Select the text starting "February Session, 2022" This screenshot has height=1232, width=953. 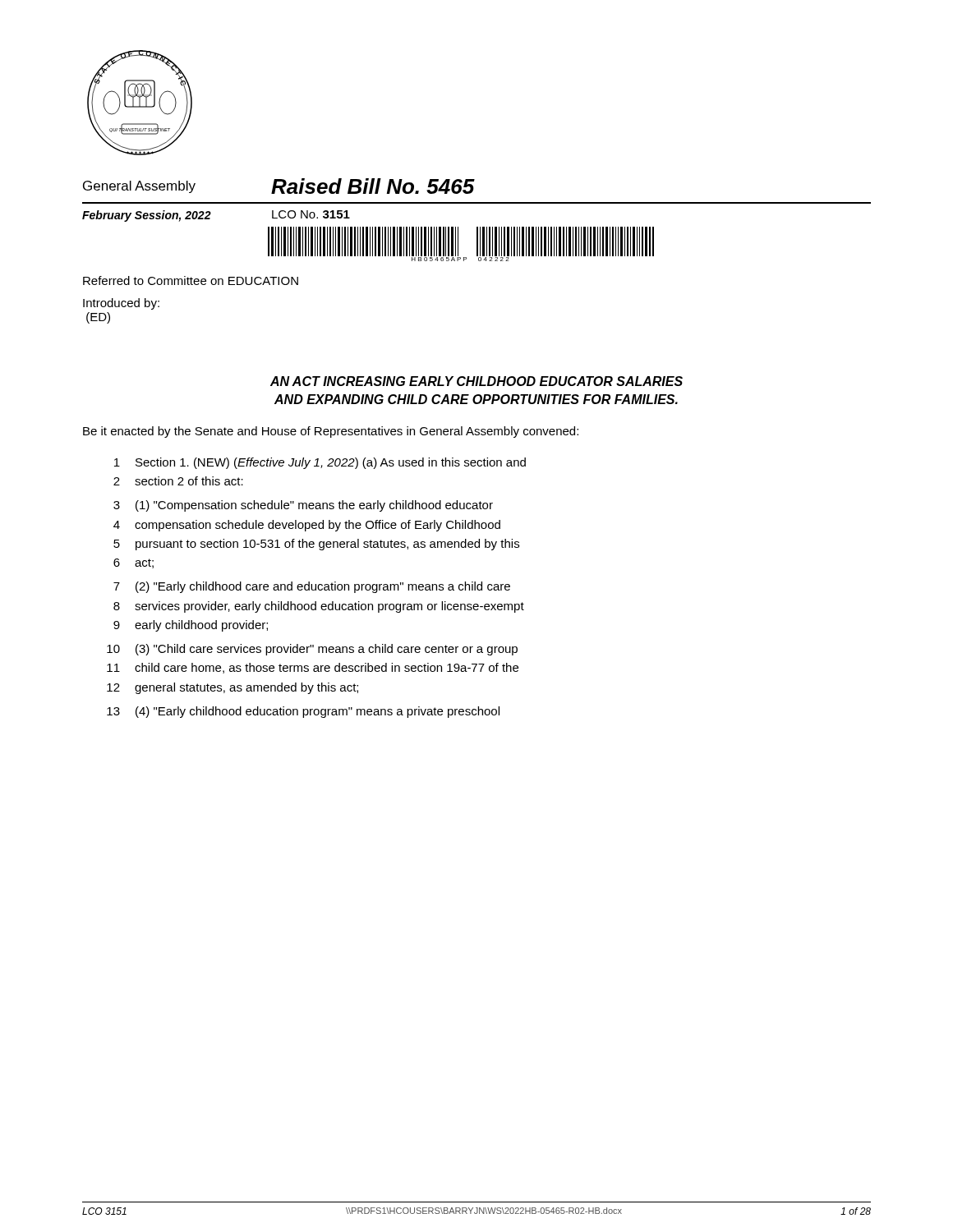(x=146, y=215)
